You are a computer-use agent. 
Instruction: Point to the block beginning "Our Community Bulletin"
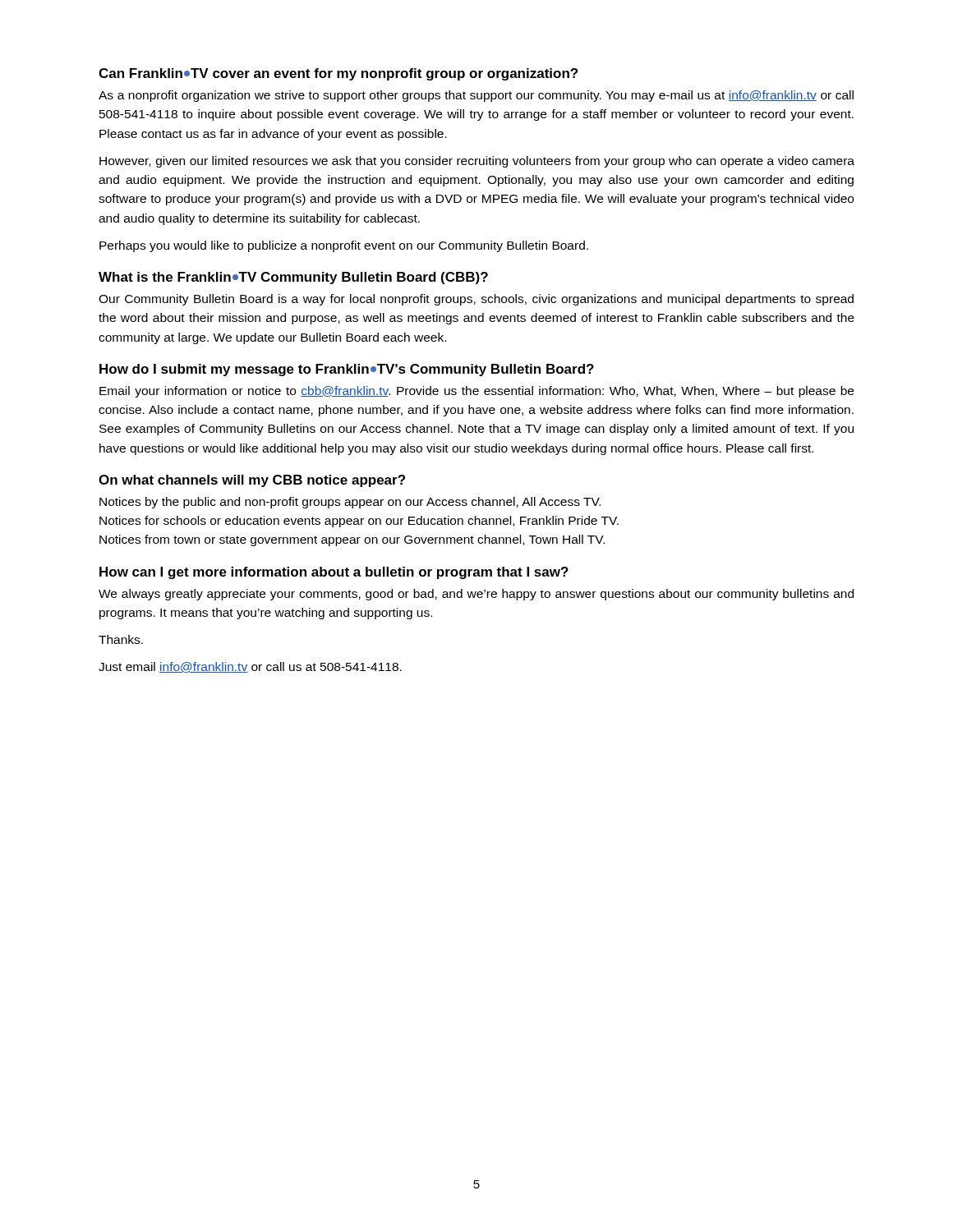(x=476, y=318)
